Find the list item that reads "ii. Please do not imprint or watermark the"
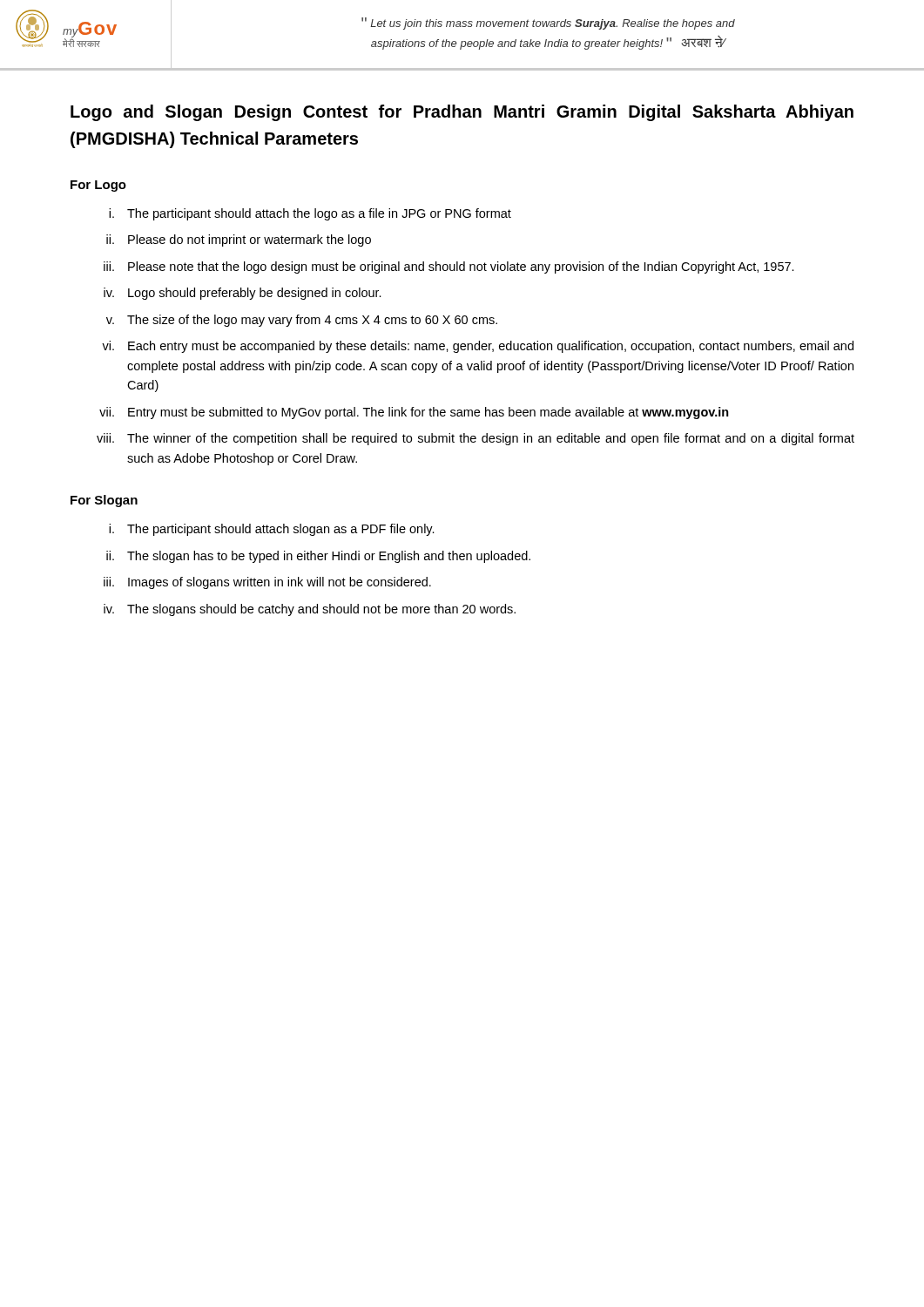The width and height of the screenshot is (924, 1307). tap(239, 240)
